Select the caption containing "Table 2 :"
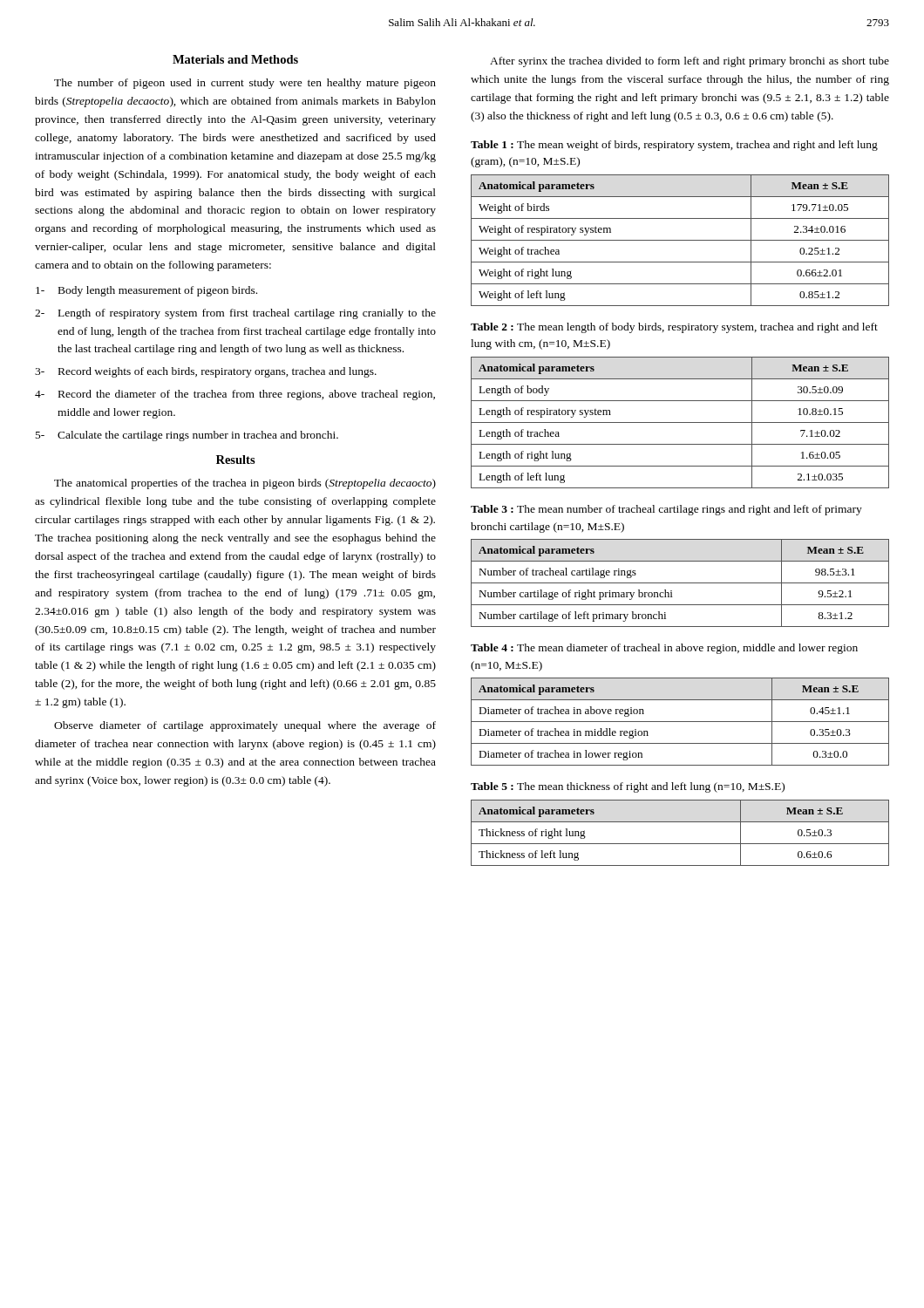924x1308 pixels. click(x=674, y=335)
